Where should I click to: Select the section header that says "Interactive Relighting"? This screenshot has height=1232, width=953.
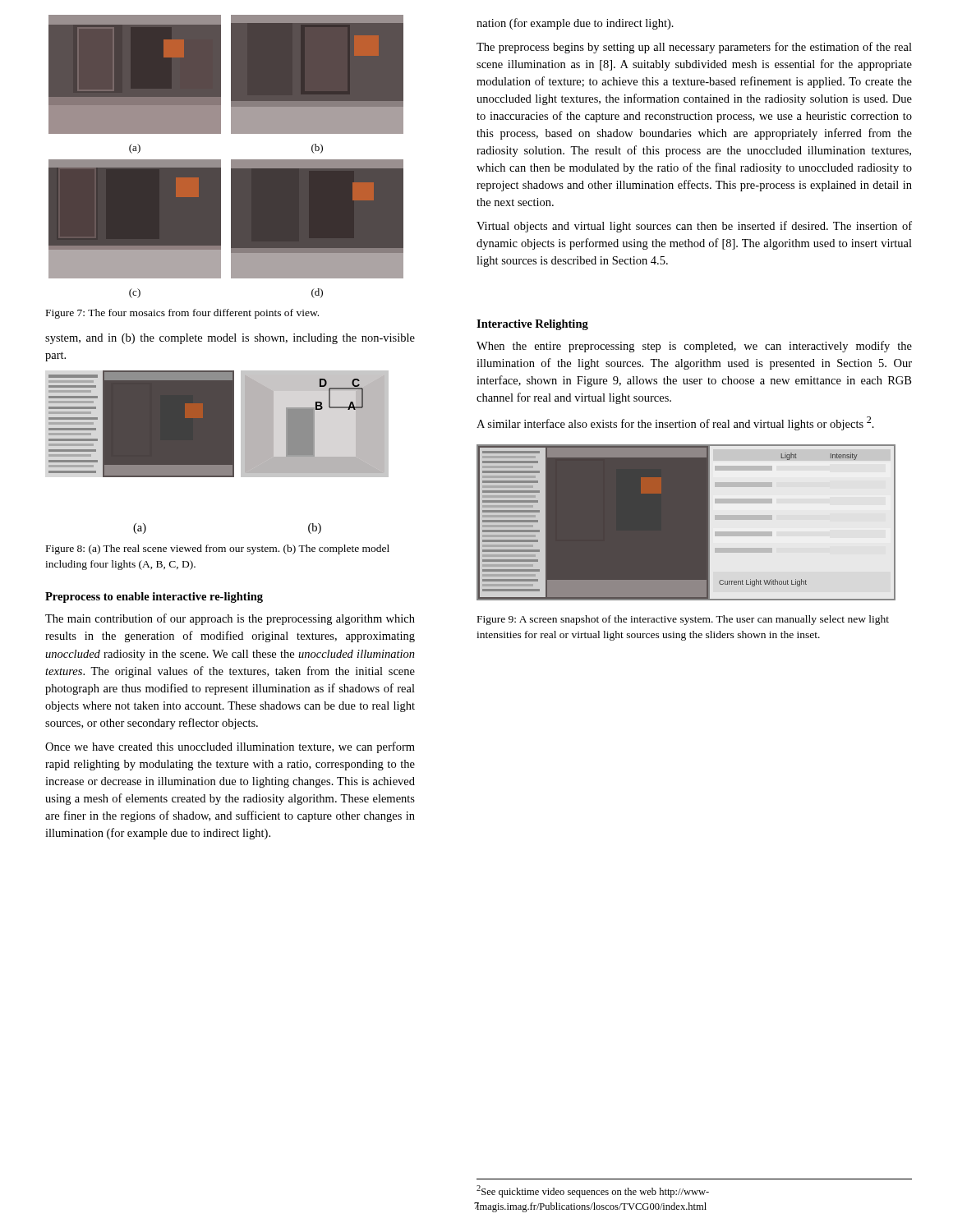[x=532, y=324]
